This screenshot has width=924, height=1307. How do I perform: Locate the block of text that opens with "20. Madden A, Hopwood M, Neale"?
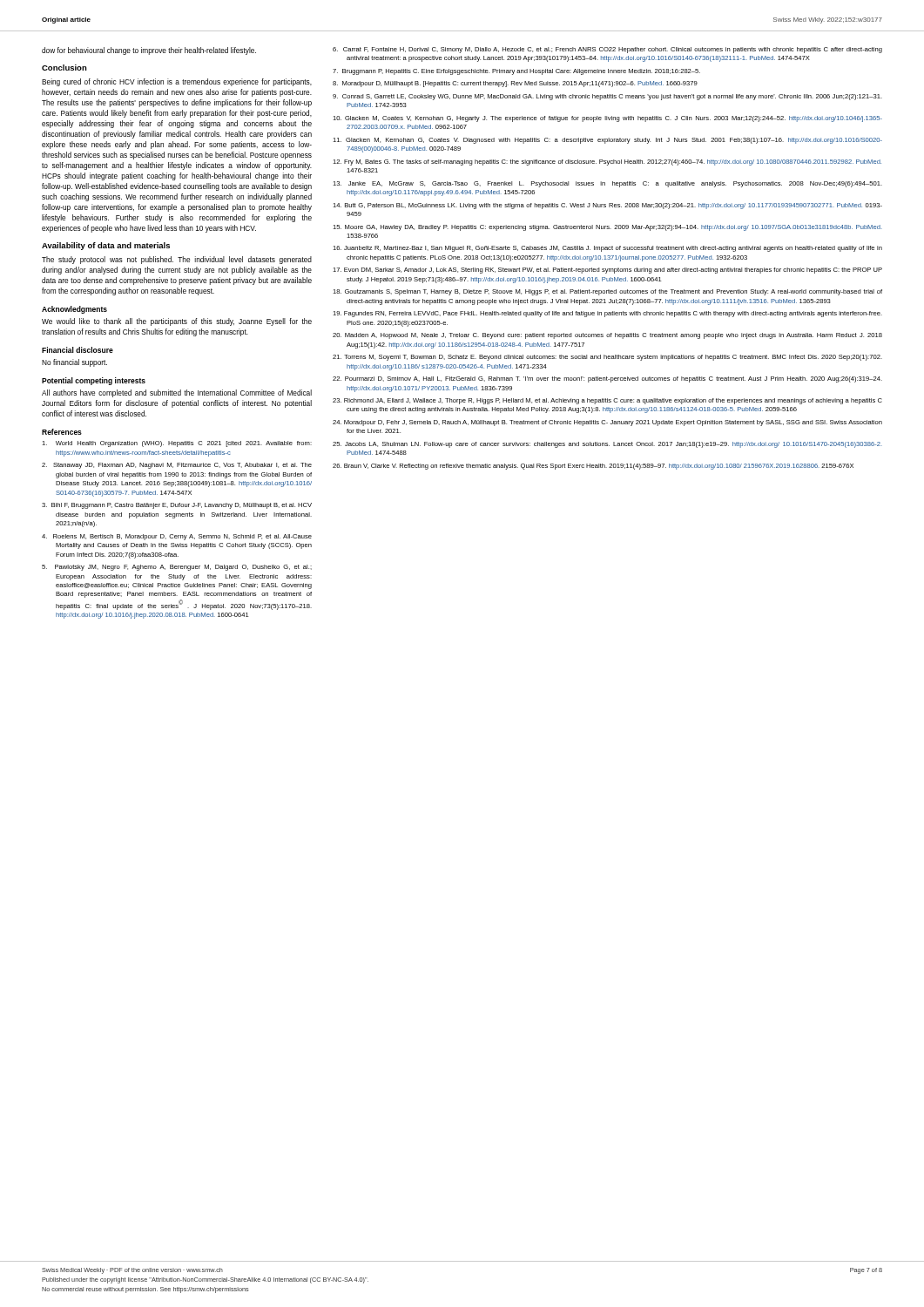click(607, 340)
